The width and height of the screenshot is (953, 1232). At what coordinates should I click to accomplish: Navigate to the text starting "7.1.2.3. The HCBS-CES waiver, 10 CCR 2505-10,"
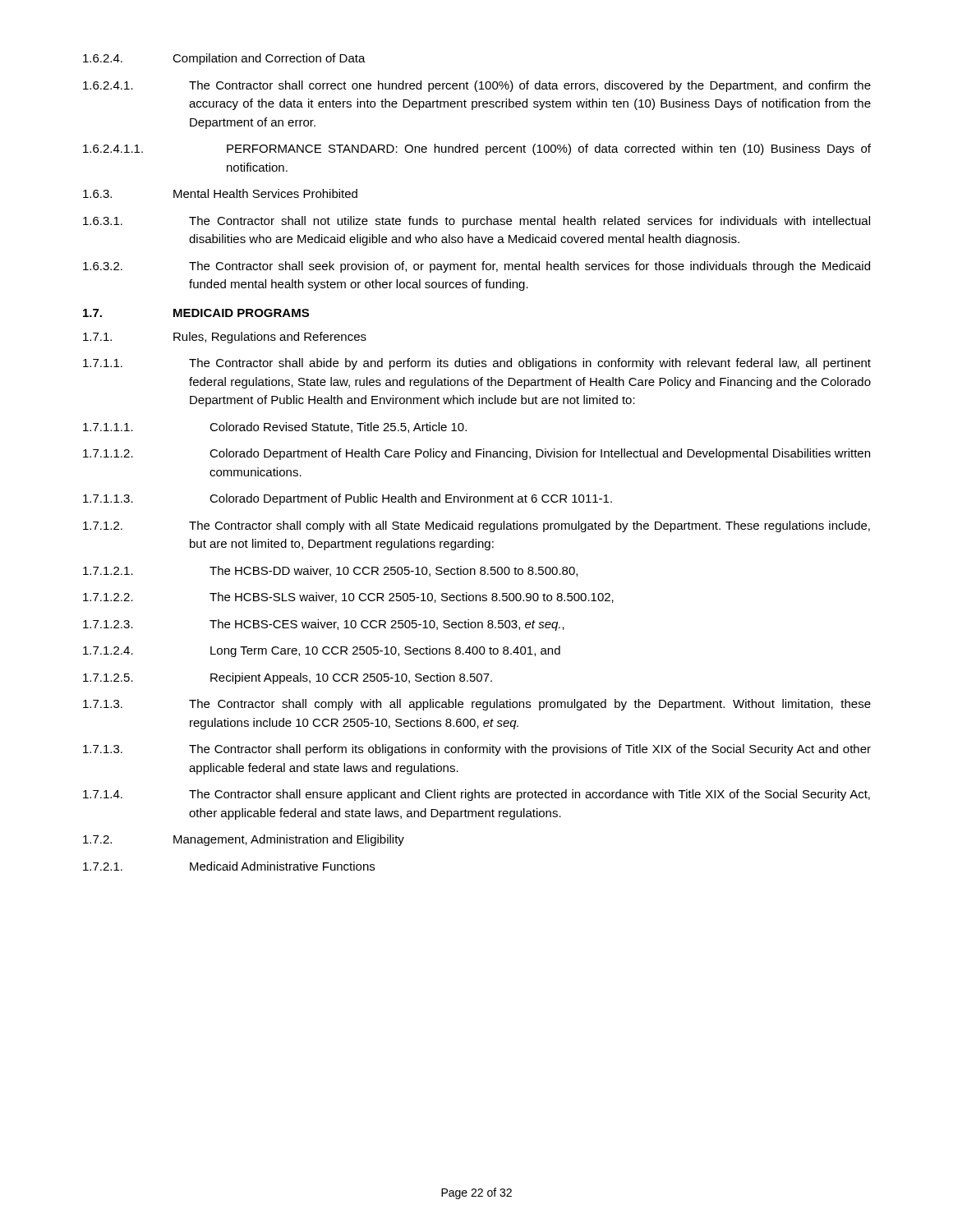[476, 624]
